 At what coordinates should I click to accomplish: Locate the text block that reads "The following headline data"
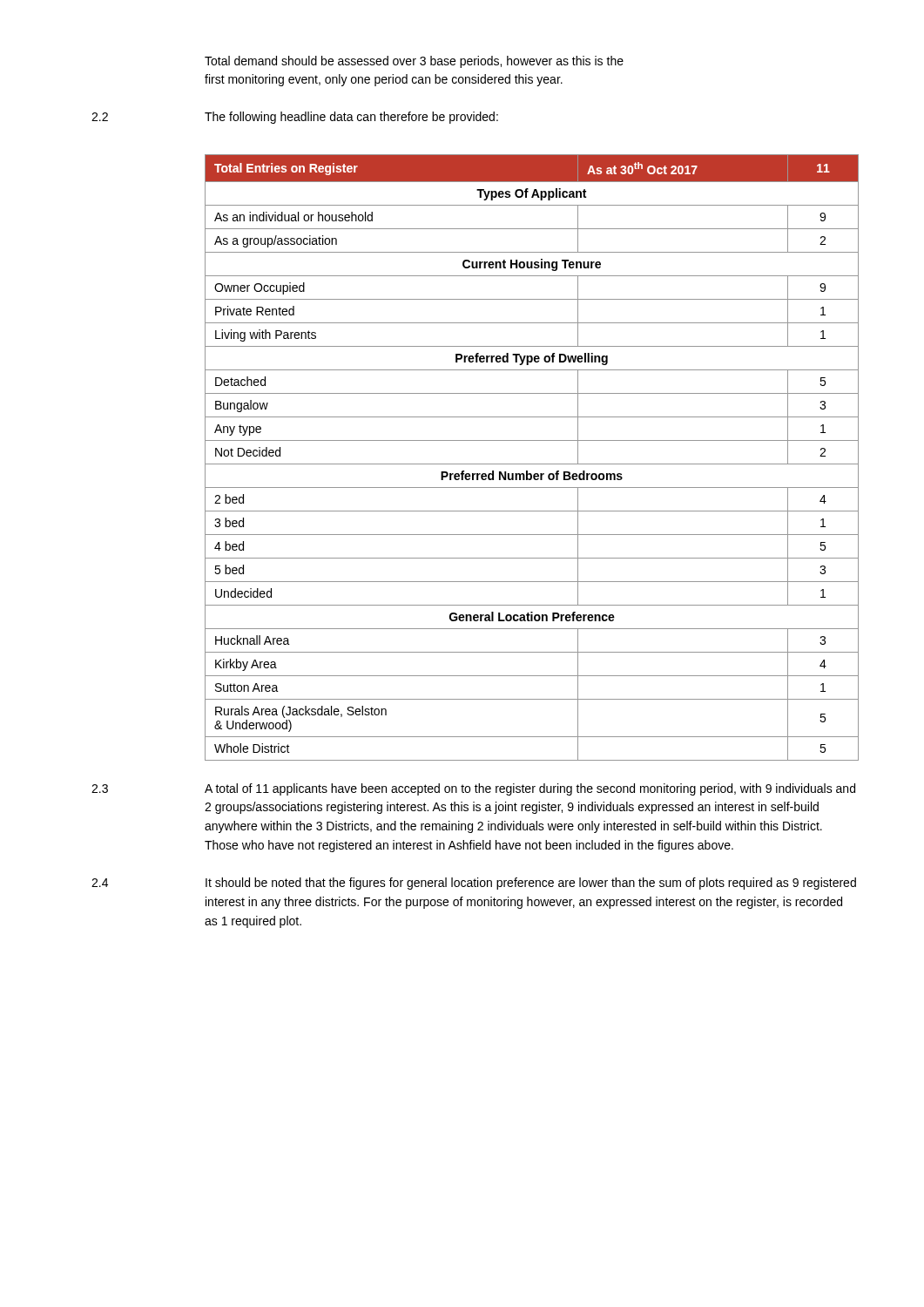pyautogui.click(x=352, y=117)
